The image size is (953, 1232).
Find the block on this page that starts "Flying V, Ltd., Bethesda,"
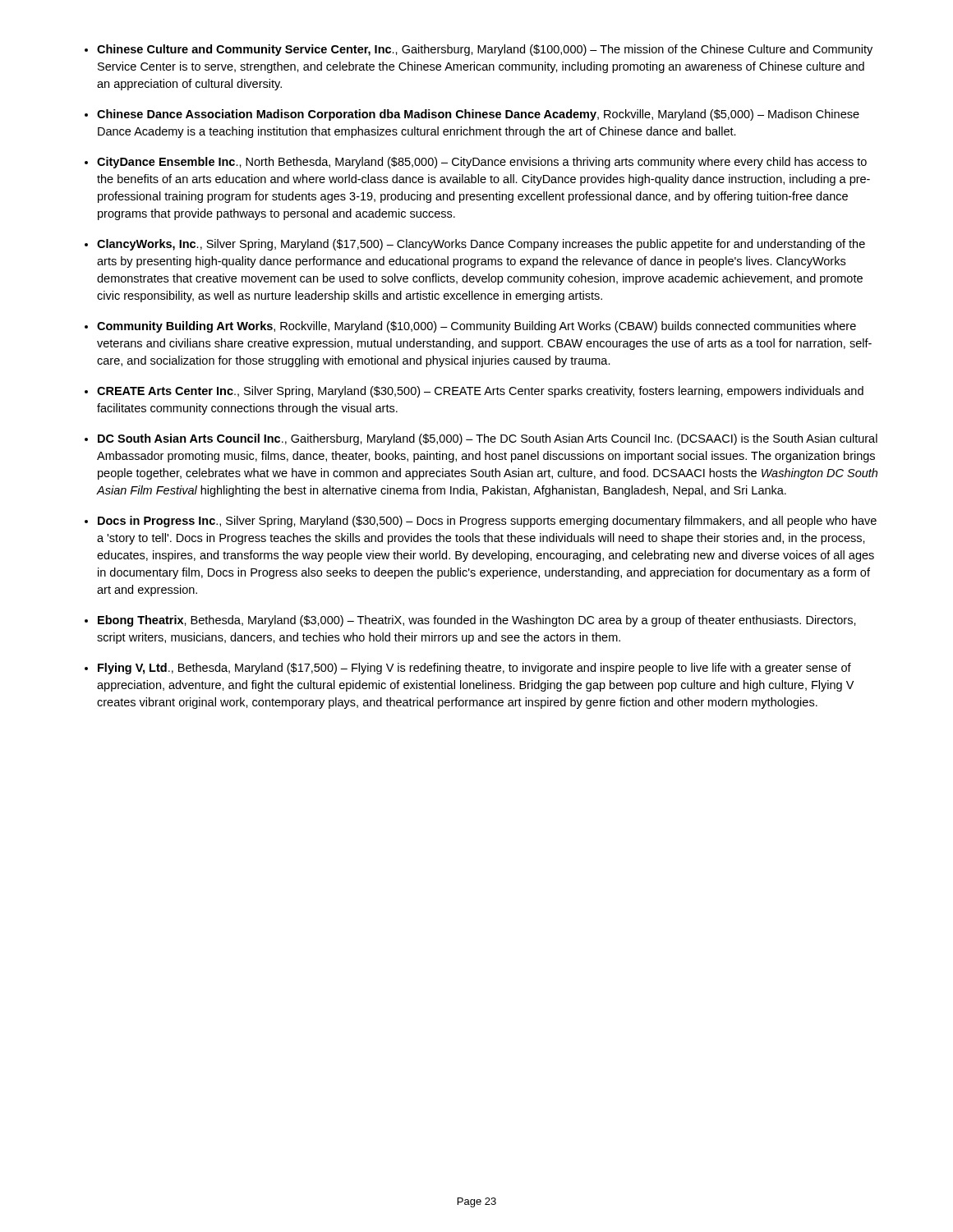coord(475,685)
